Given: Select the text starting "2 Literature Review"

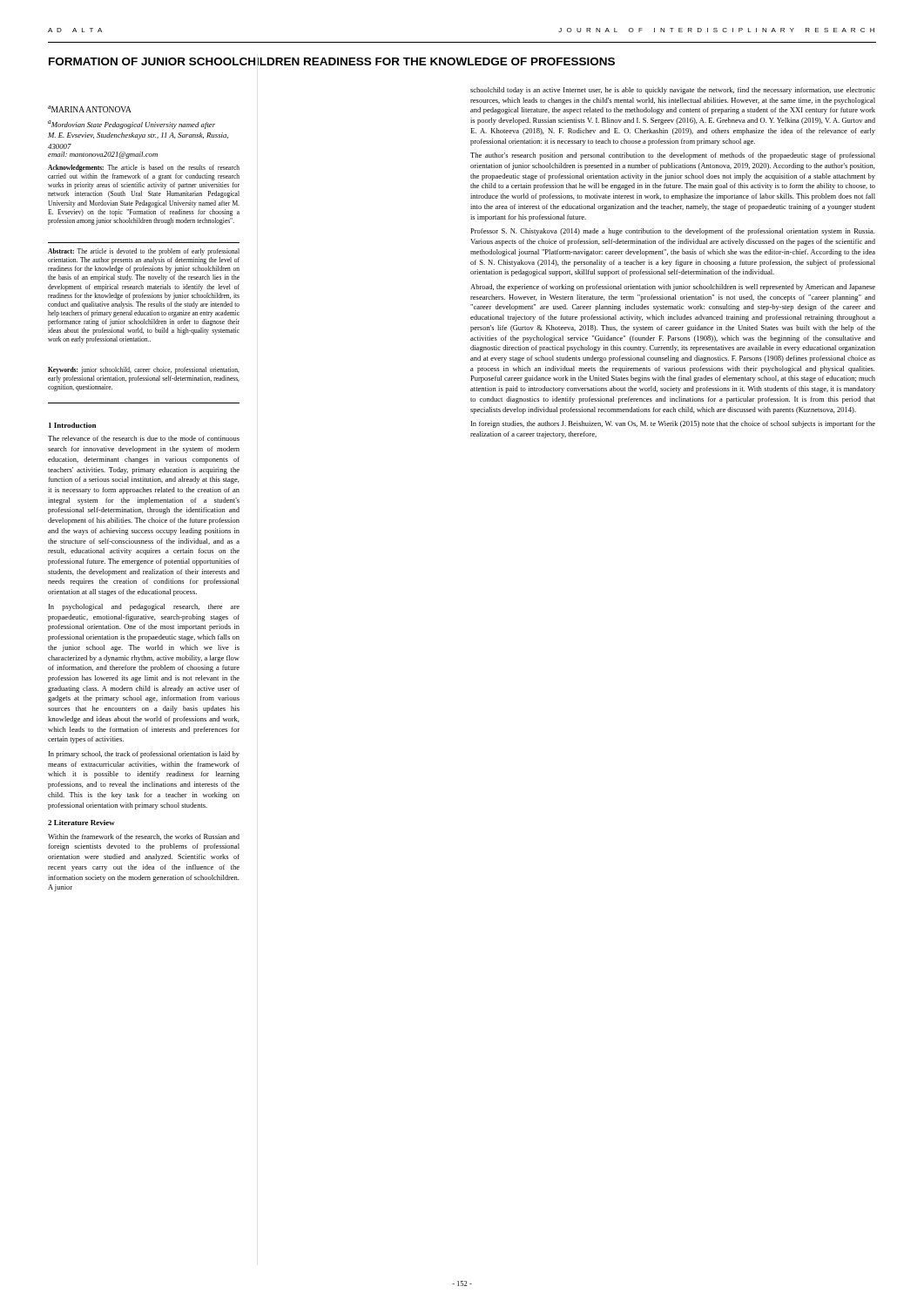Looking at the screenshot, I should pos(81,823).
